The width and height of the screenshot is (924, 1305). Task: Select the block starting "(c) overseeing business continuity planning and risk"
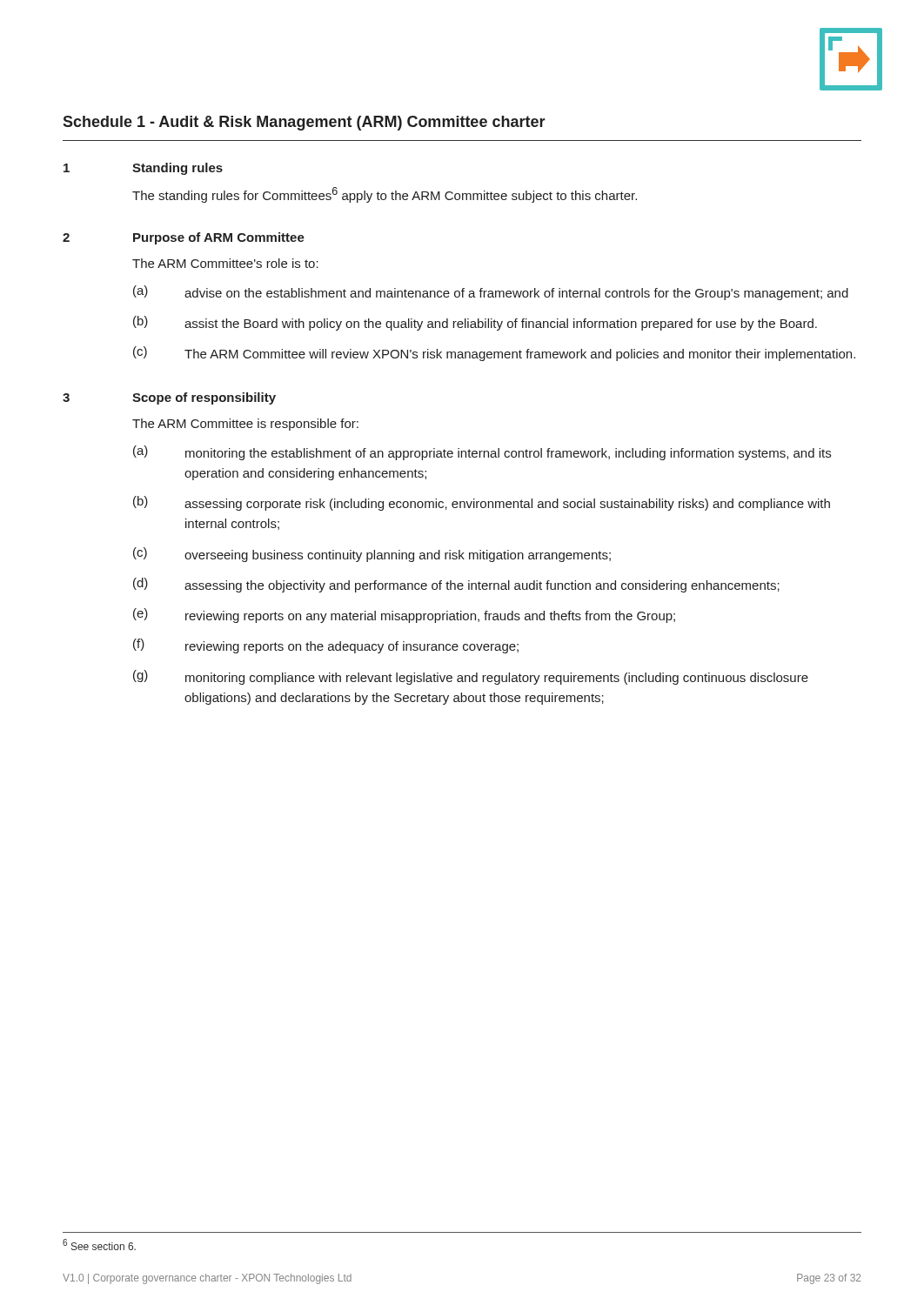[x=497, y=554]
